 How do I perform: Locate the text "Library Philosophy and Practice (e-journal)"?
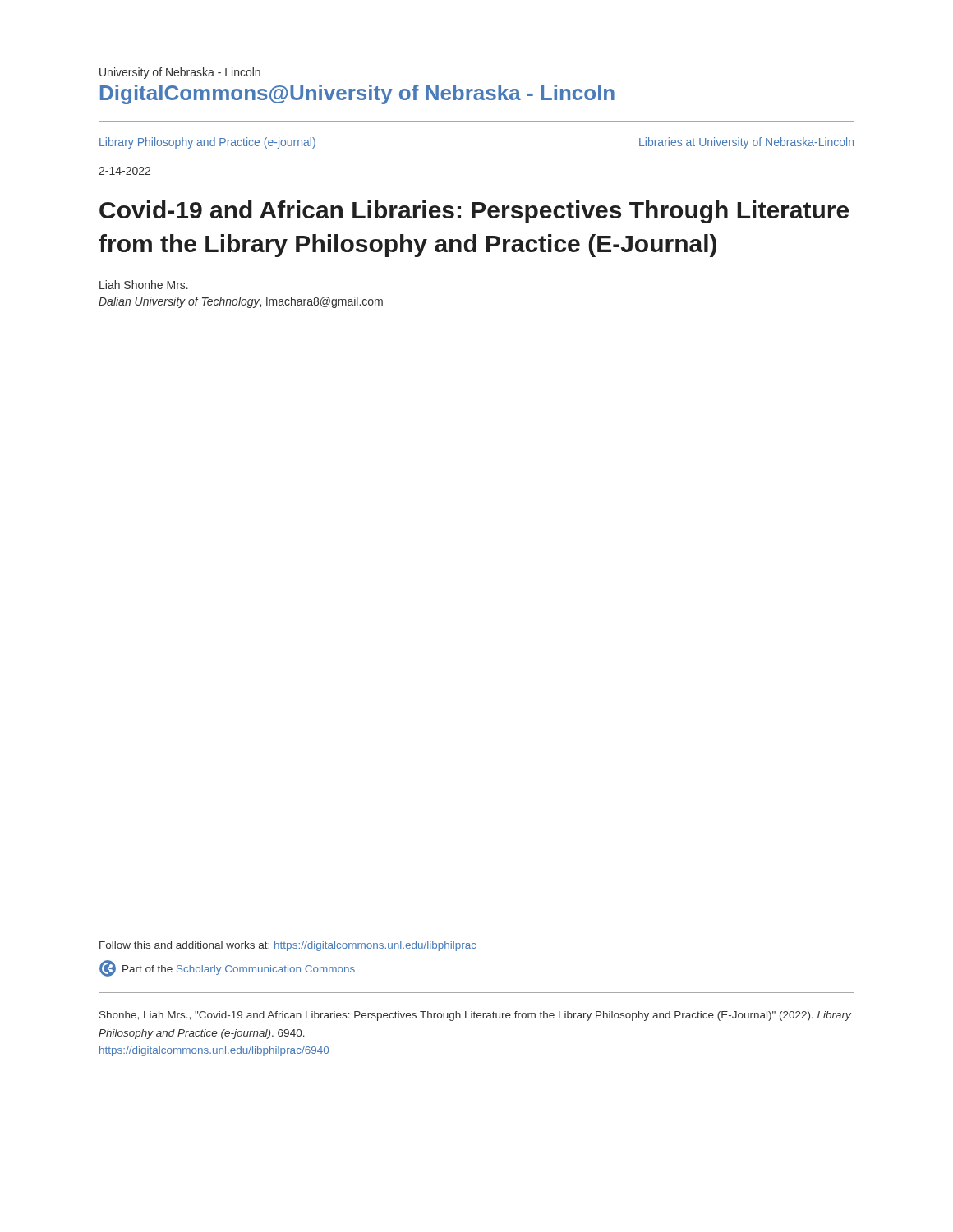tap(207, 142)
